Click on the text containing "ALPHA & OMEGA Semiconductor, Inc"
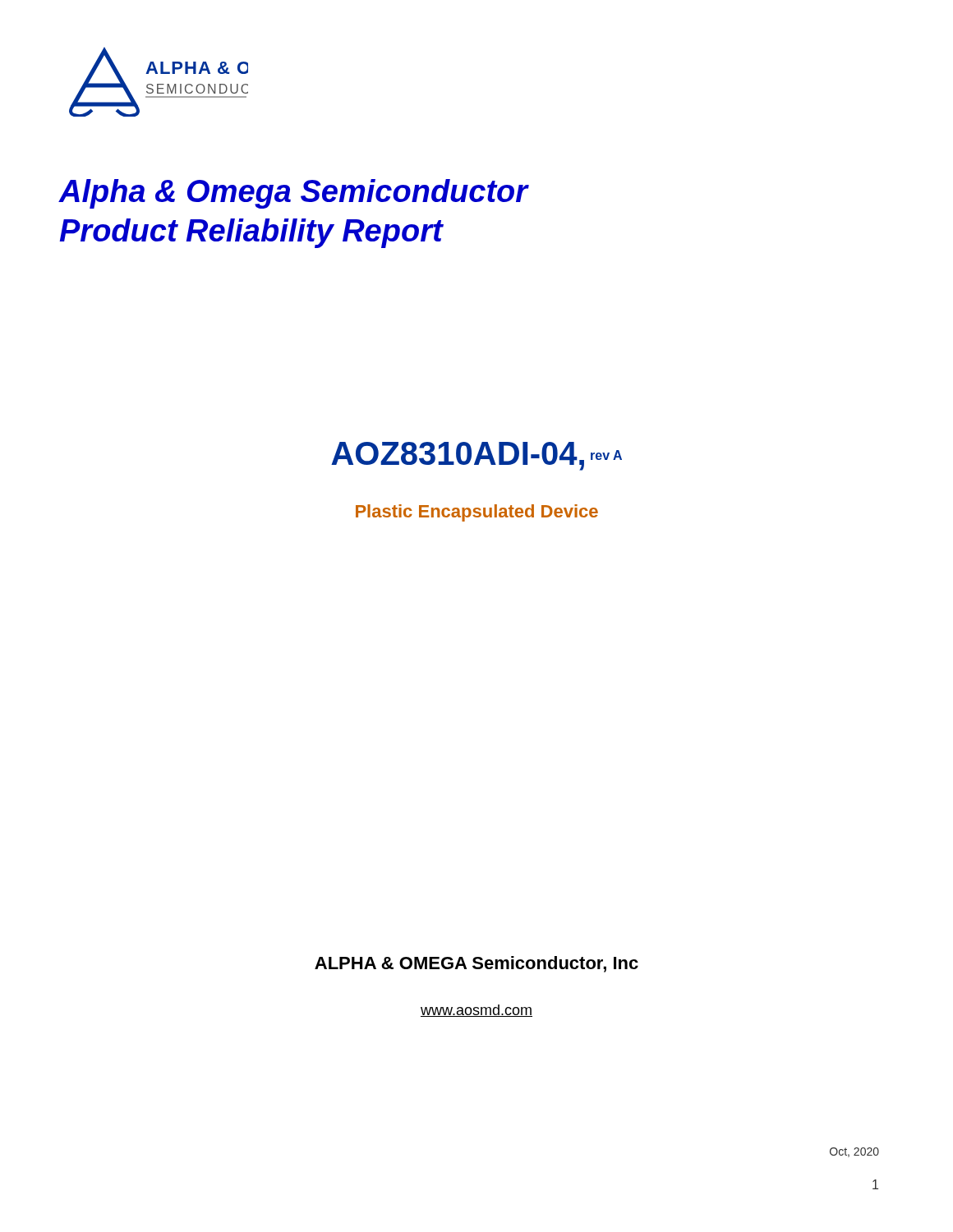 pyautogui.click(x=476, y=963)
